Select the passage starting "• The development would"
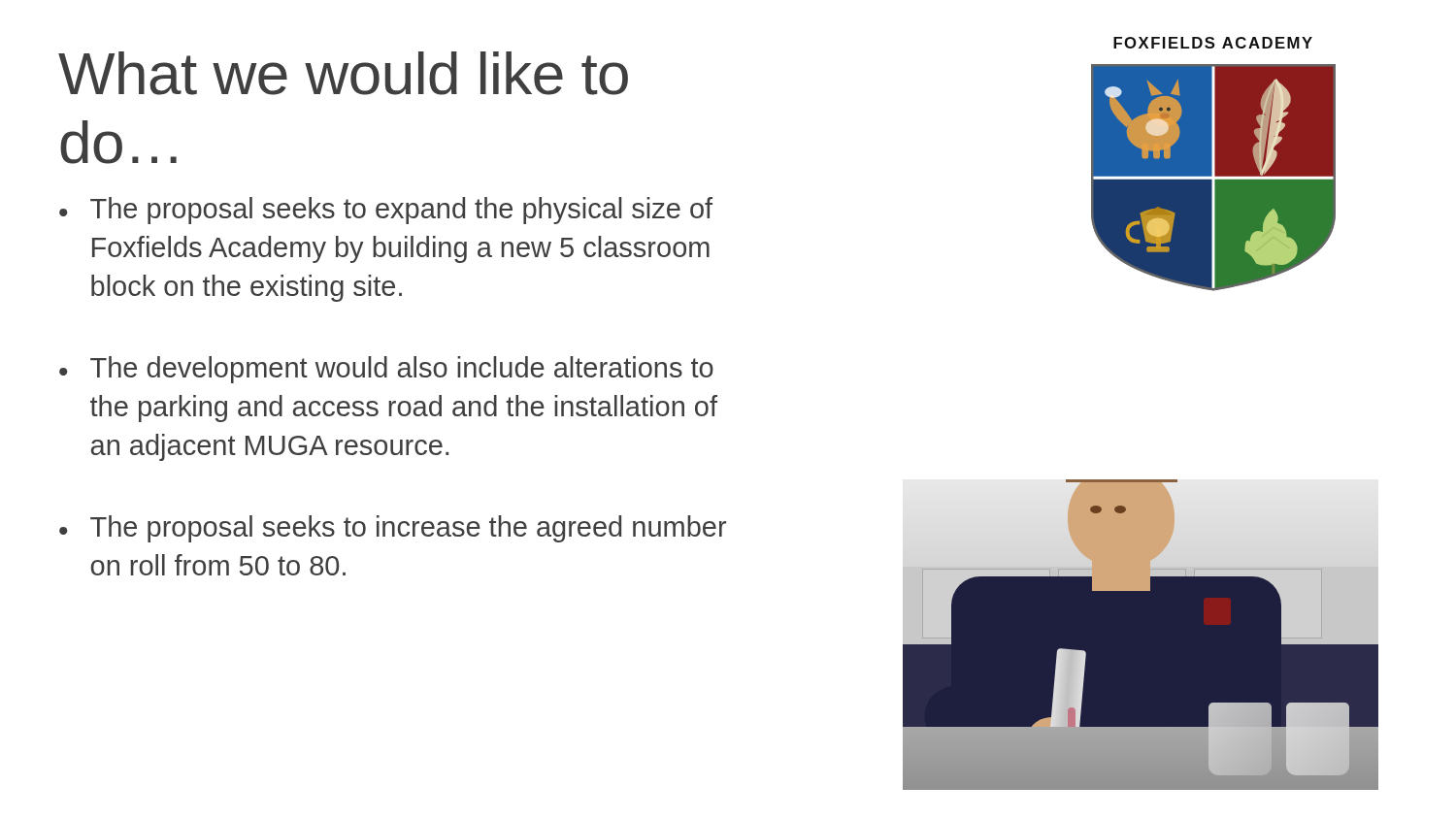 click(403, 407)
